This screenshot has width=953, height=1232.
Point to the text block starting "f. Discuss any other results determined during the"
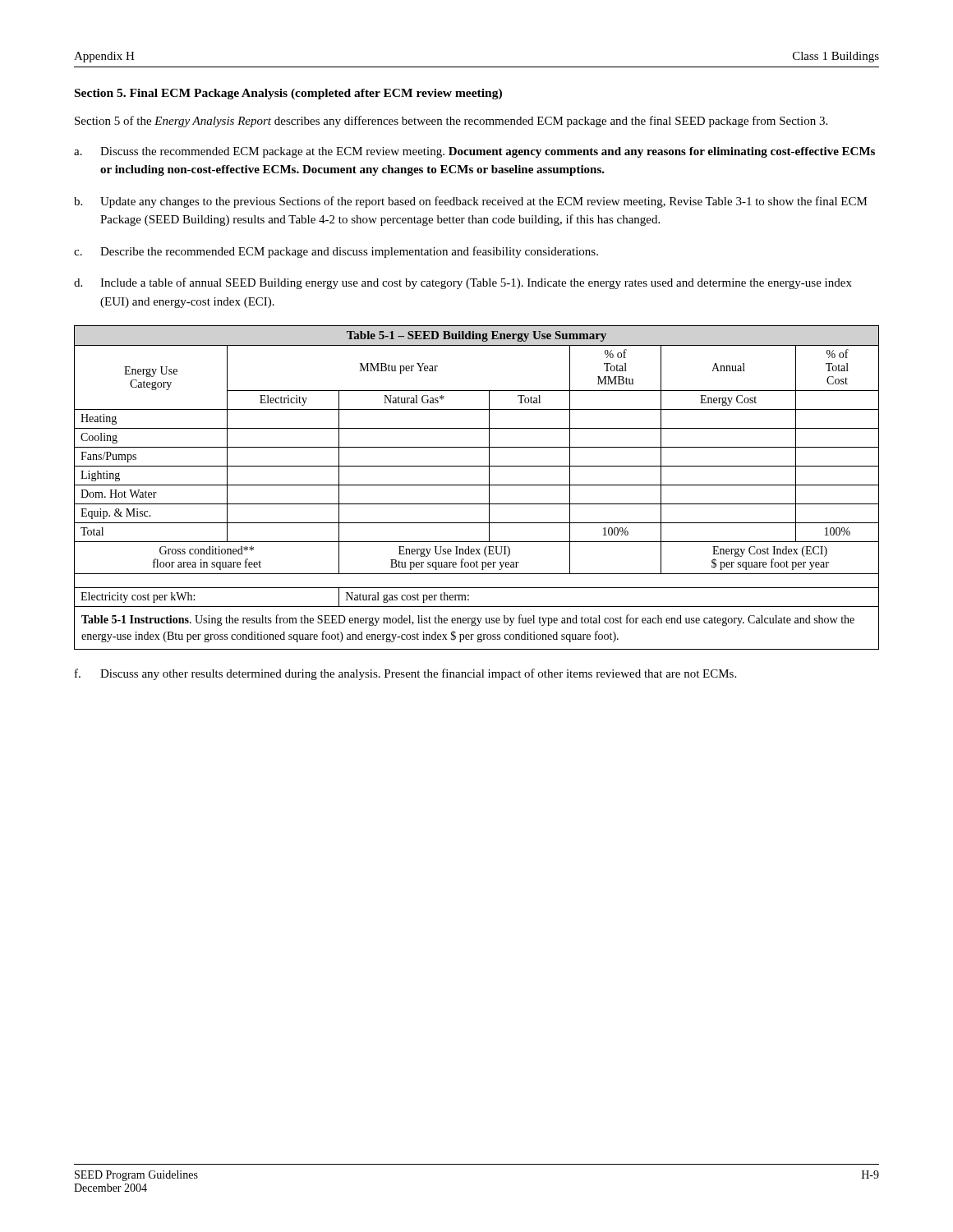[476, 674]
